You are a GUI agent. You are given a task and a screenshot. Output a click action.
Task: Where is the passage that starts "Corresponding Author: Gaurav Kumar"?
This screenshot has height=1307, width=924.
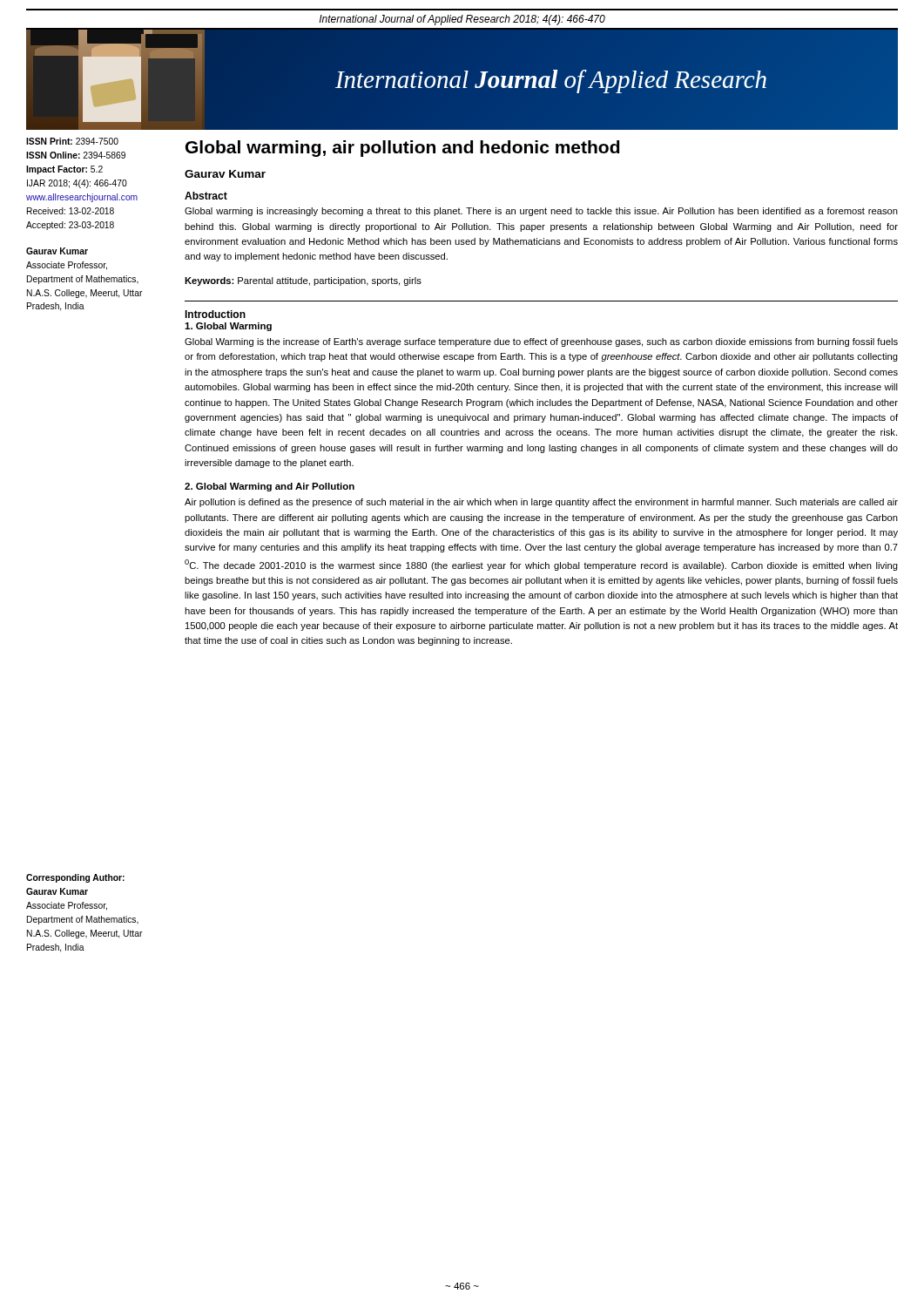[x=84, y=913]
